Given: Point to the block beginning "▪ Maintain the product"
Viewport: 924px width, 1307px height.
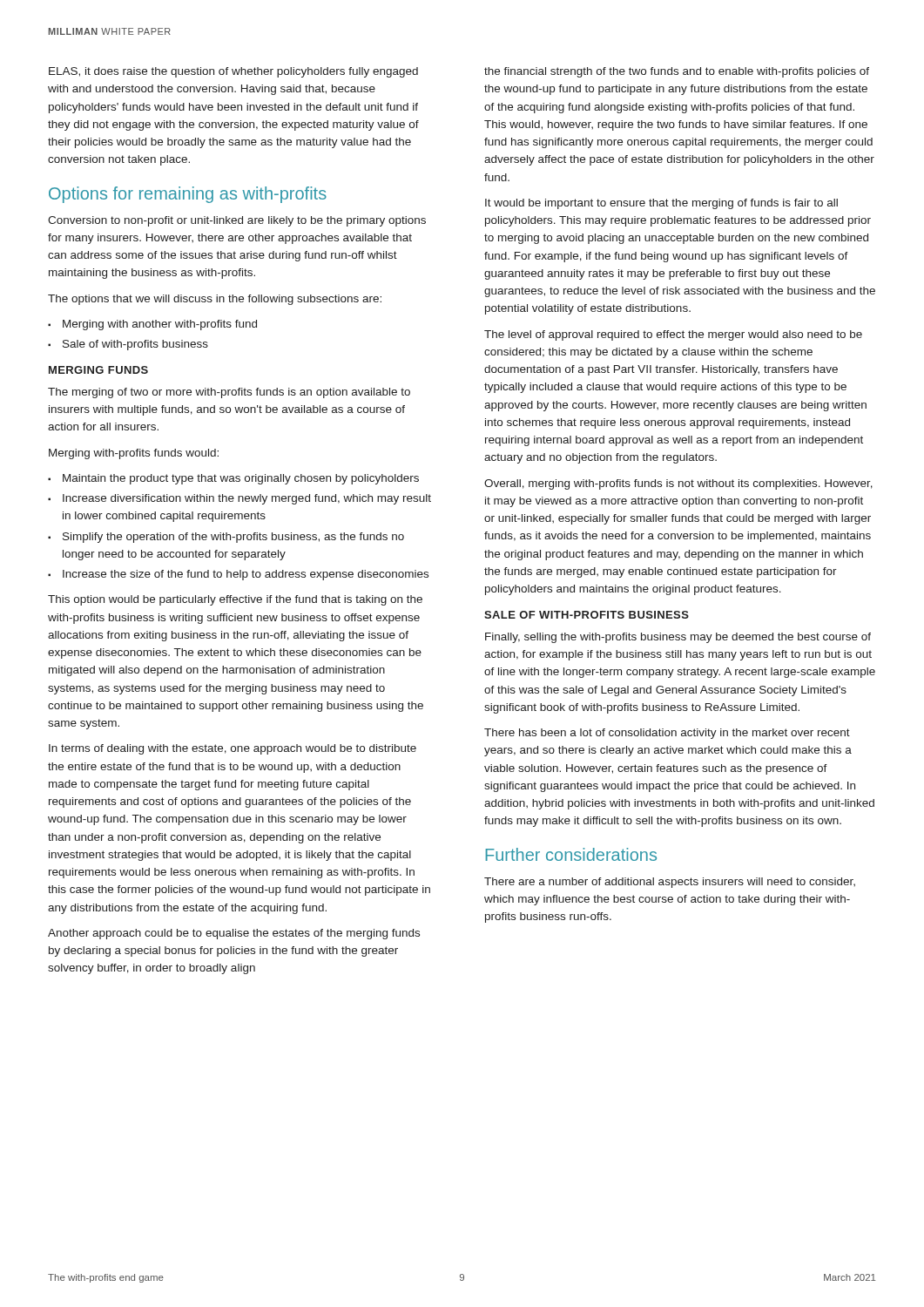Looking at the screenshot, I should coord(234,478).
